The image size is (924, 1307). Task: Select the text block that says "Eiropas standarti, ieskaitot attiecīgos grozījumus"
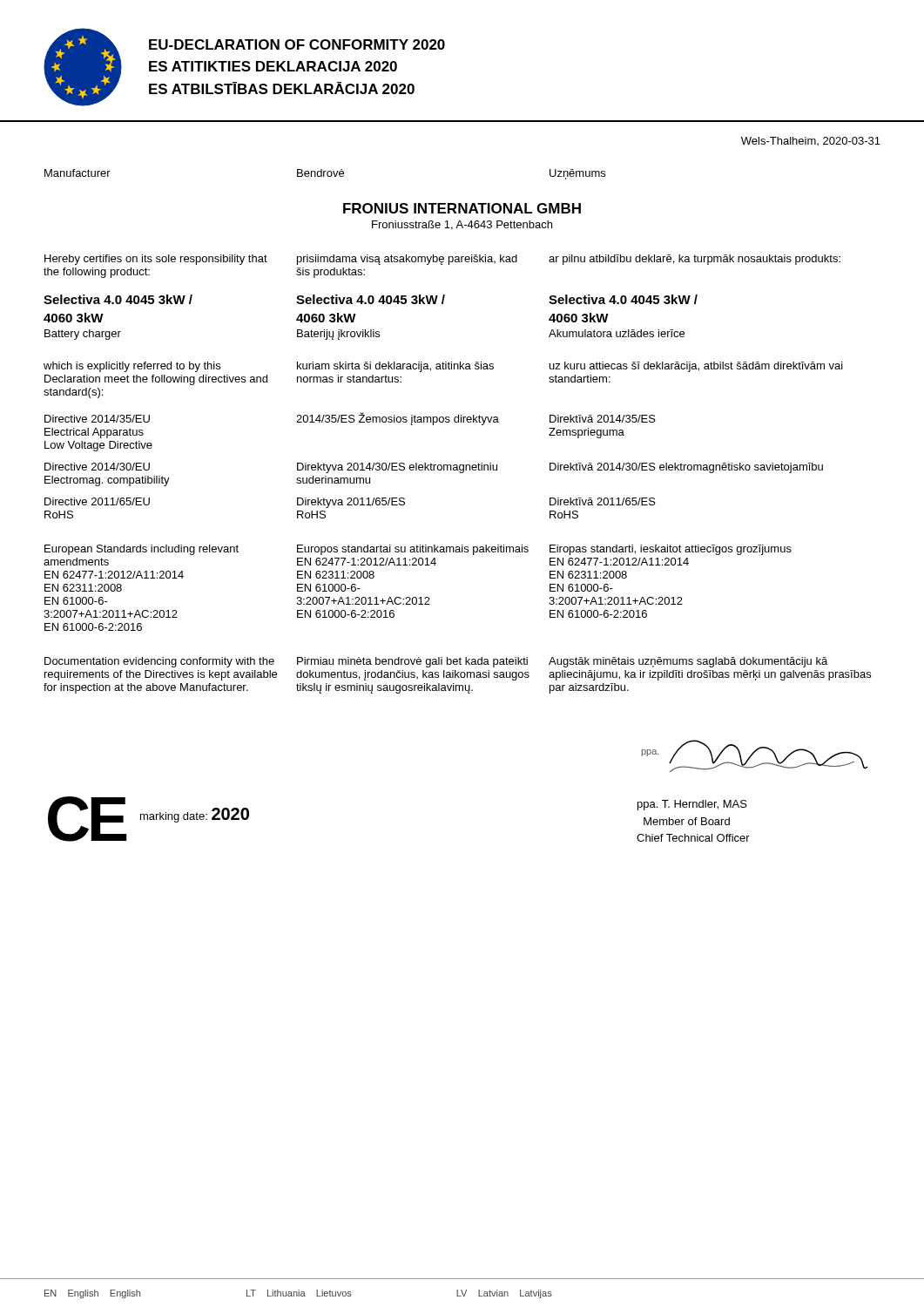click(x=671, y=550)
